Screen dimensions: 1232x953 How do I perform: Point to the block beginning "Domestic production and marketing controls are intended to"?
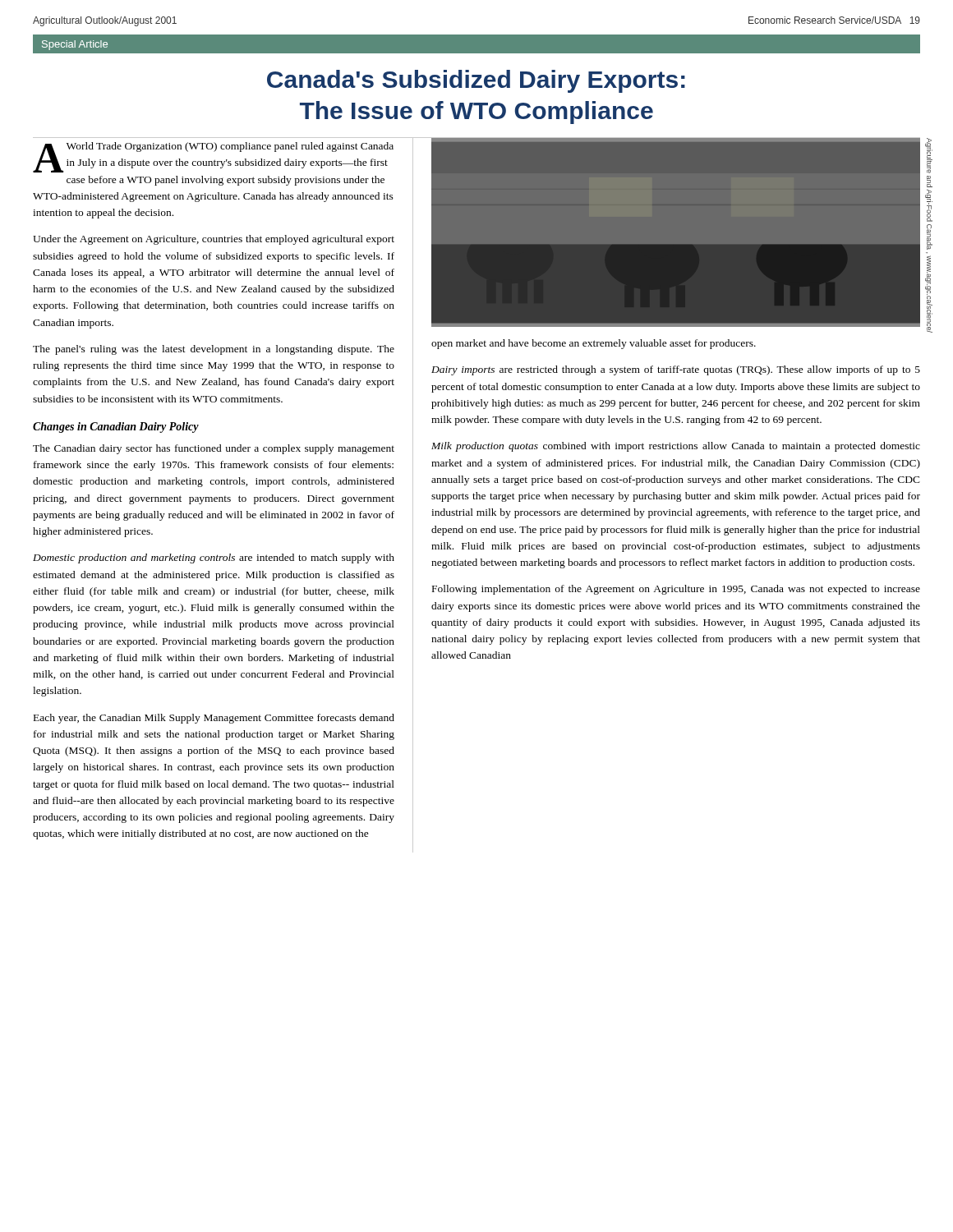click(x=214, y=624)
